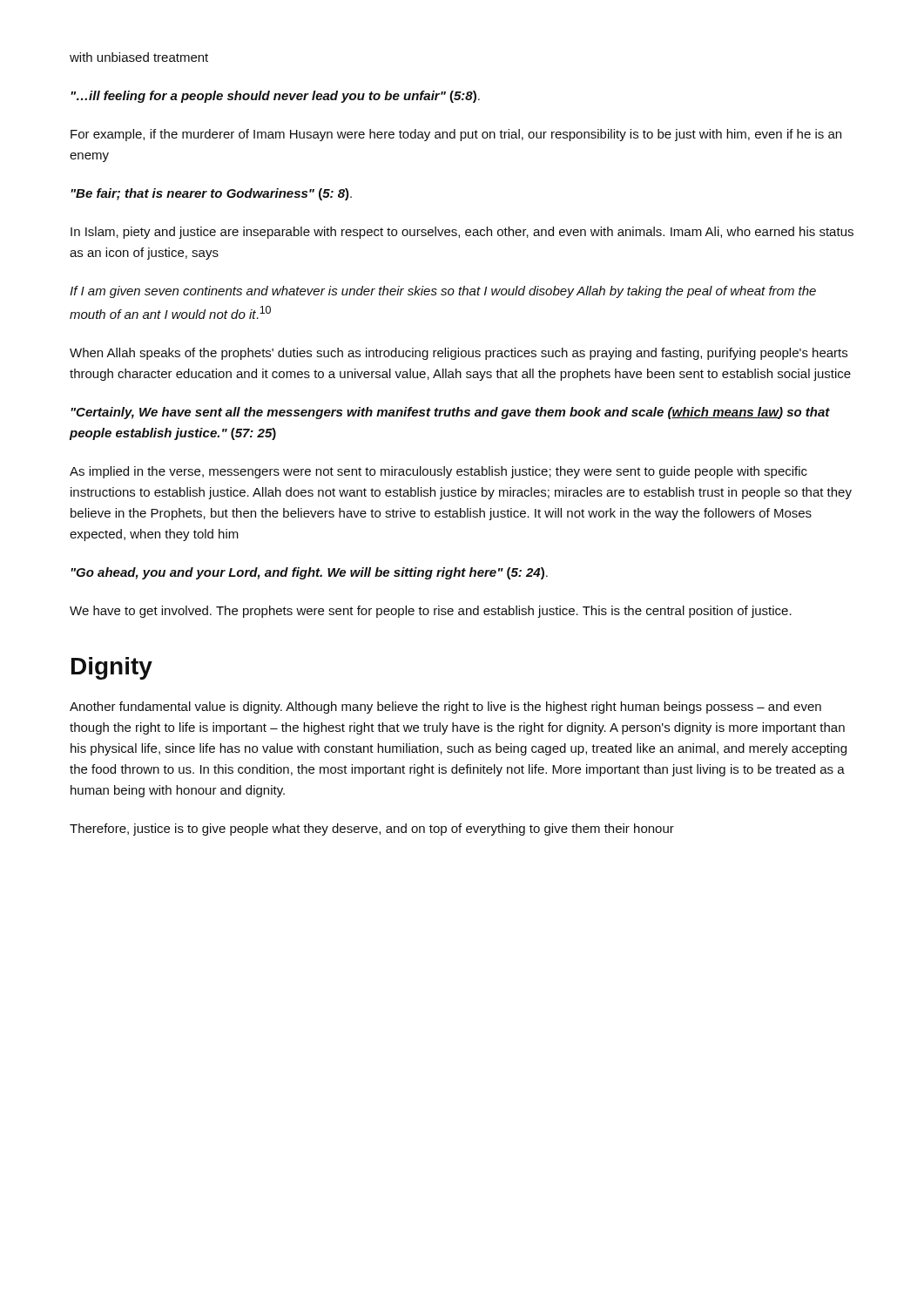The width and height of the screenshot is (924, 1307).
Task: Find the text block that reads ""Be fair; that is nearer to Godwariness" (5:"
Action: point(211,193)
